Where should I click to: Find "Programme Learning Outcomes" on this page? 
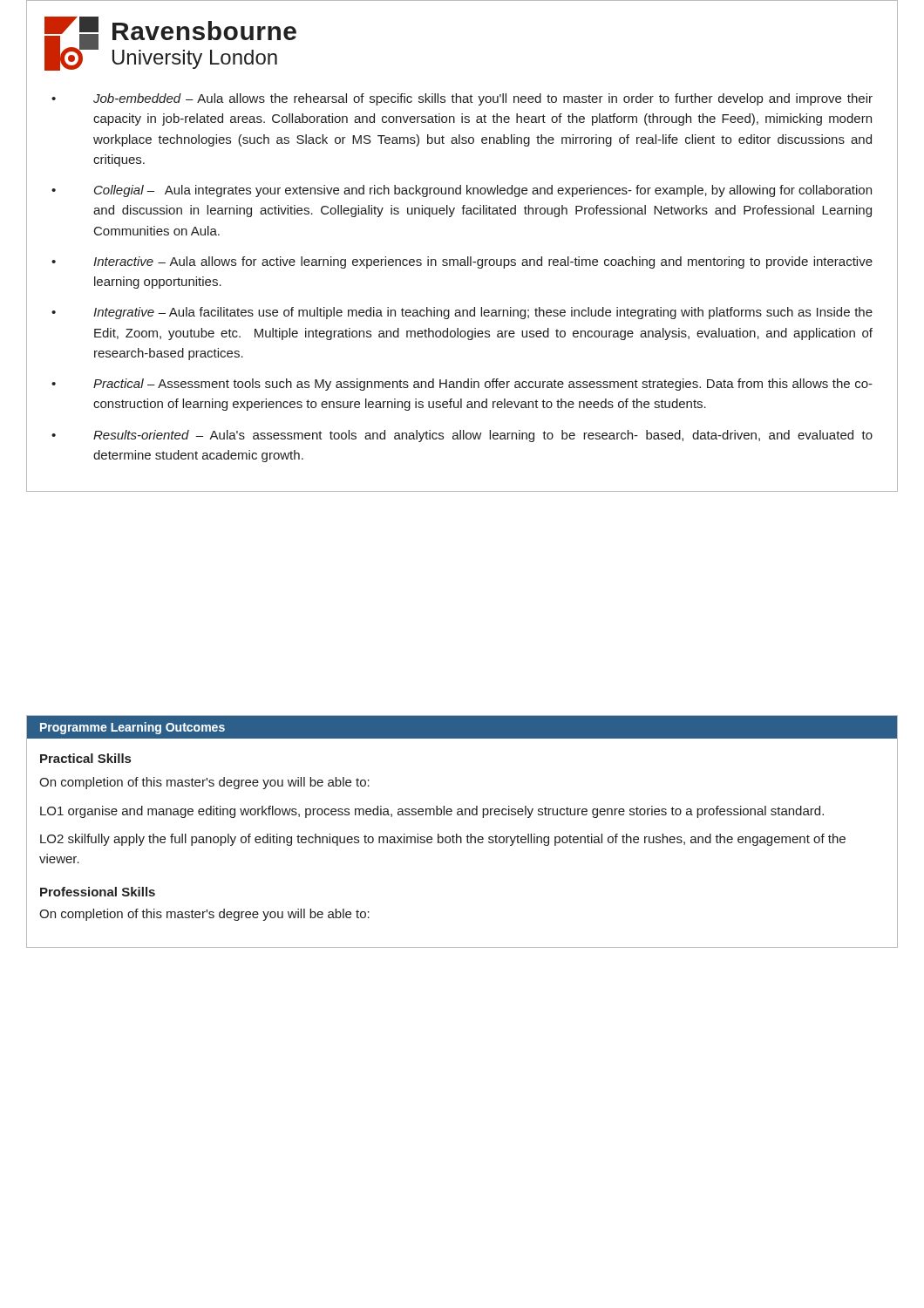[x=132, y=727]
